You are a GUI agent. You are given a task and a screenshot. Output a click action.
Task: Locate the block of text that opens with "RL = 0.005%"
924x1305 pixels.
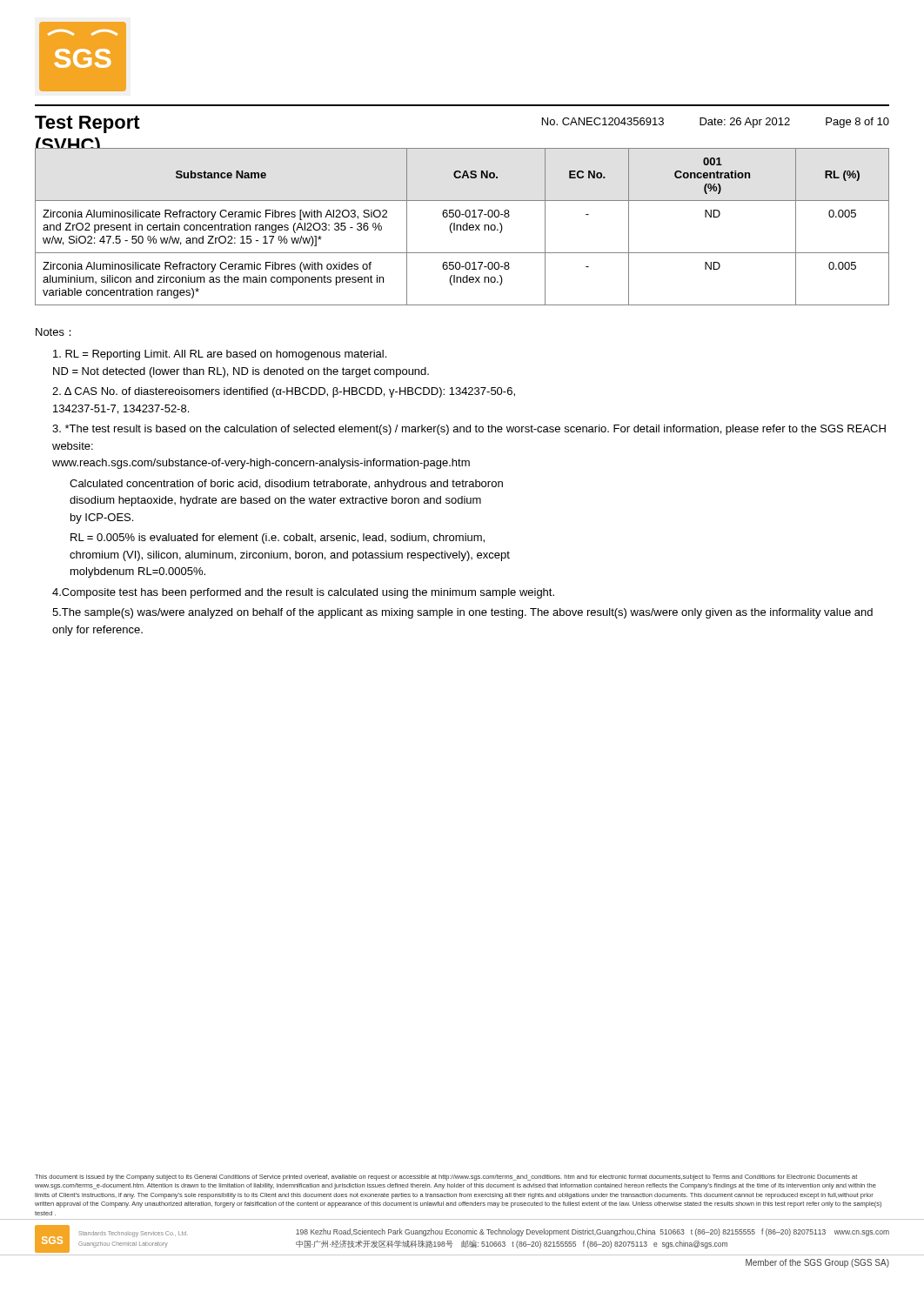pyautogui.click(x=290, y=554)
